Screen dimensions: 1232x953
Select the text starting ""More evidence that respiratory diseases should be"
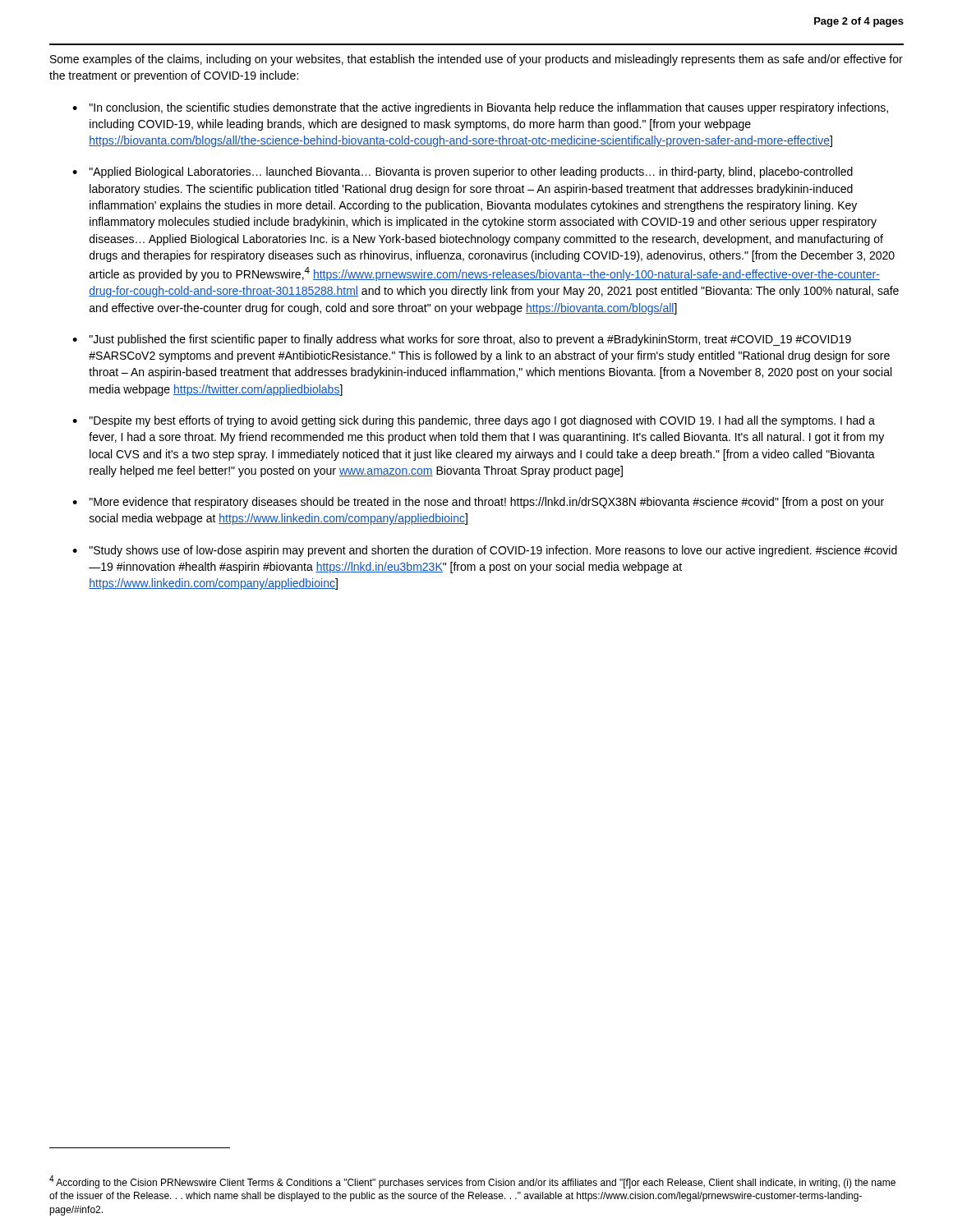pyautogui.click(x=496, y=510)
